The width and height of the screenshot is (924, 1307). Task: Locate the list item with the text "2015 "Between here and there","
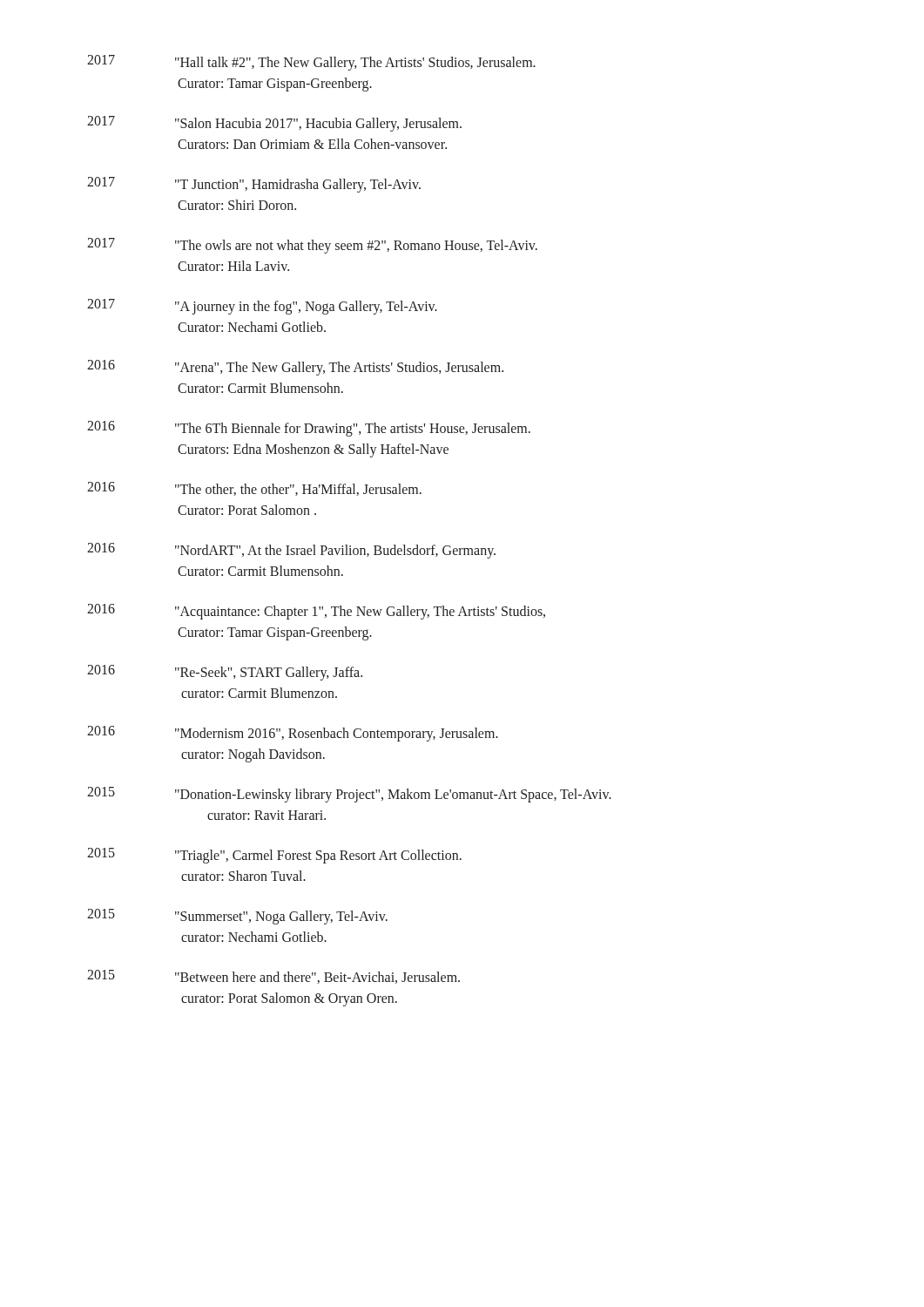[x=274, y=988]
